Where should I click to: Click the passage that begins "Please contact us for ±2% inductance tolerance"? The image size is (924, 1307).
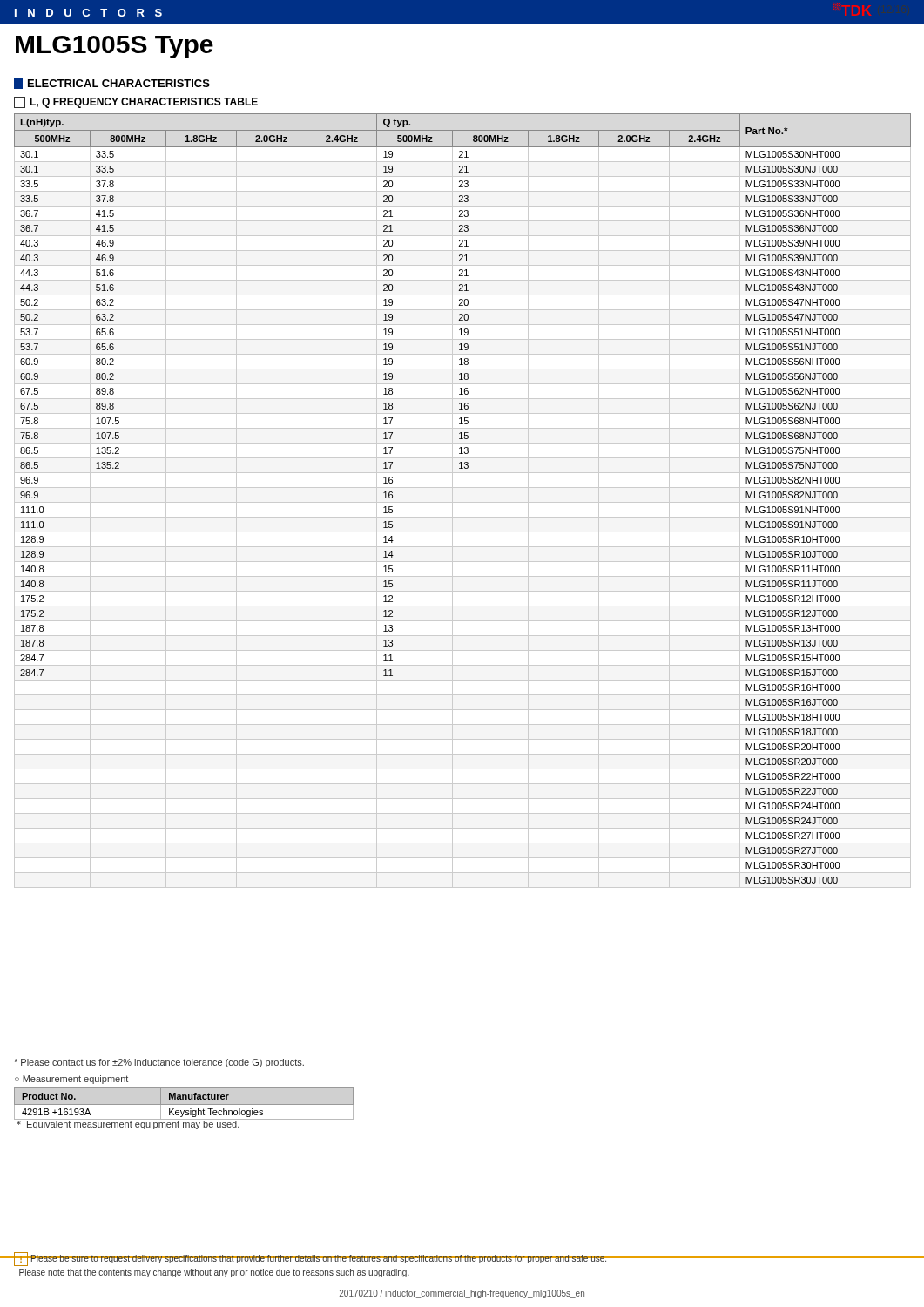tap(159, 1062)
